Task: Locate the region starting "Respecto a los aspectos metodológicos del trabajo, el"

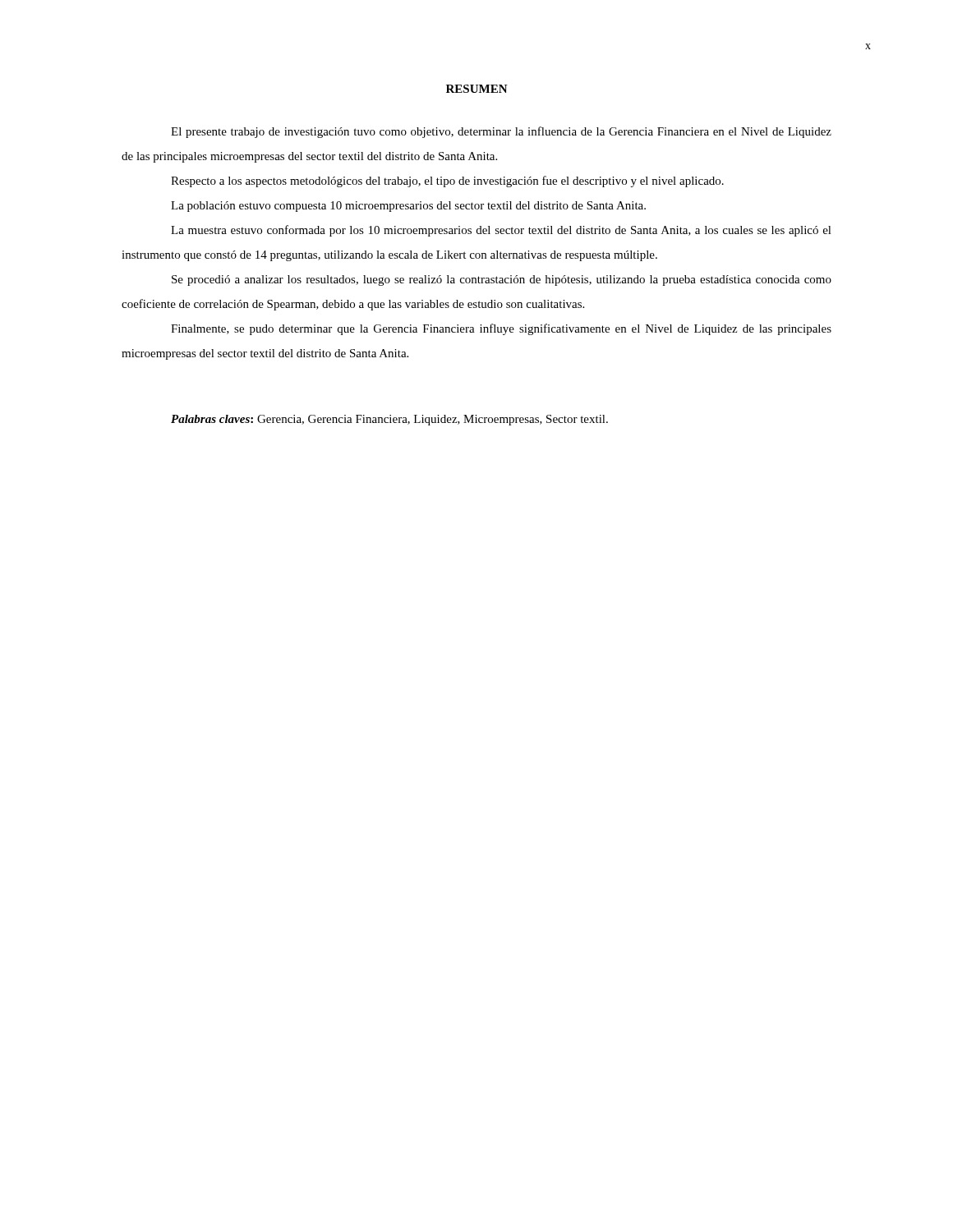Action: click(x=448, y=181)
